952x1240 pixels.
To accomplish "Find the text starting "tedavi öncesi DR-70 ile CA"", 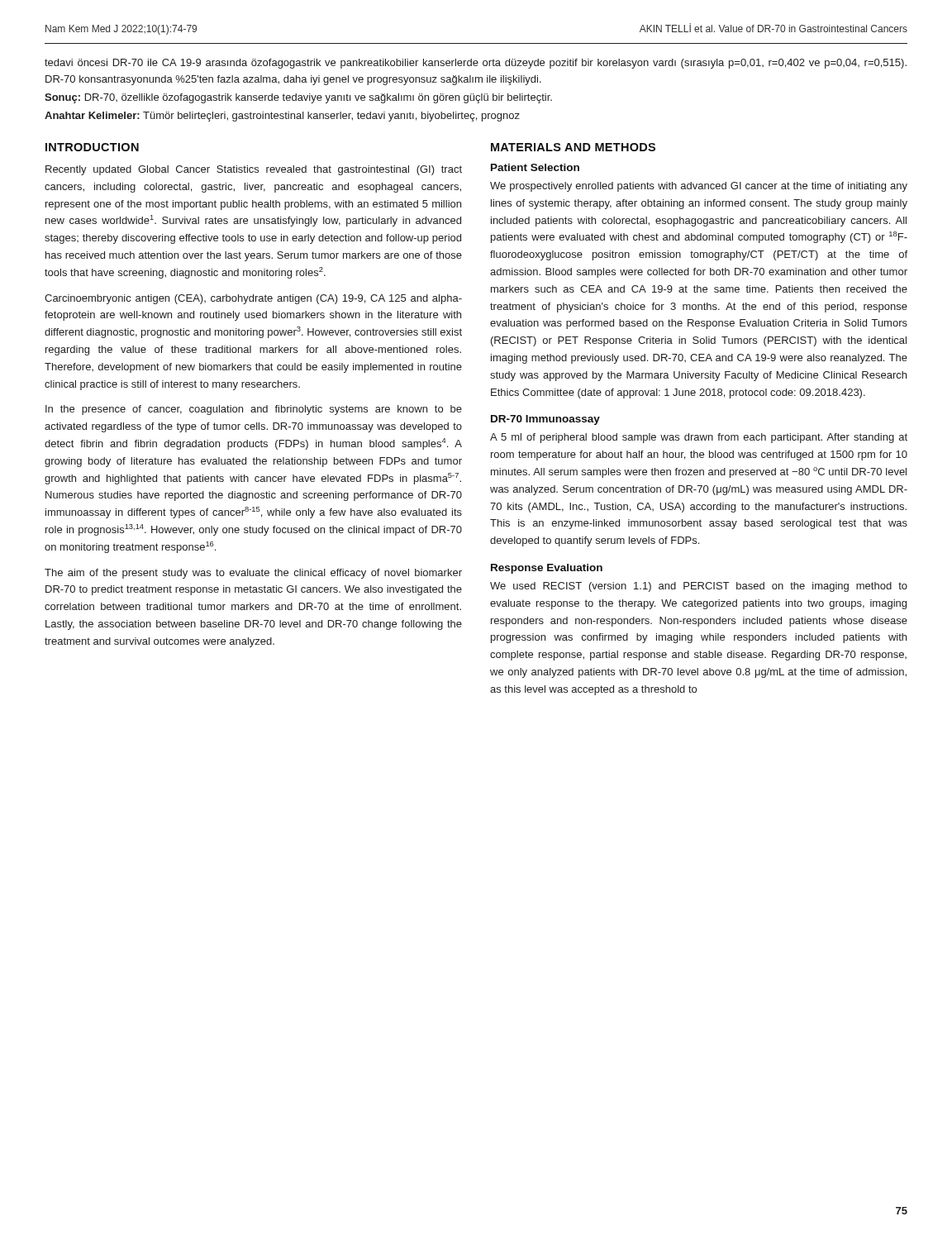I will click(x=476, y=71).
